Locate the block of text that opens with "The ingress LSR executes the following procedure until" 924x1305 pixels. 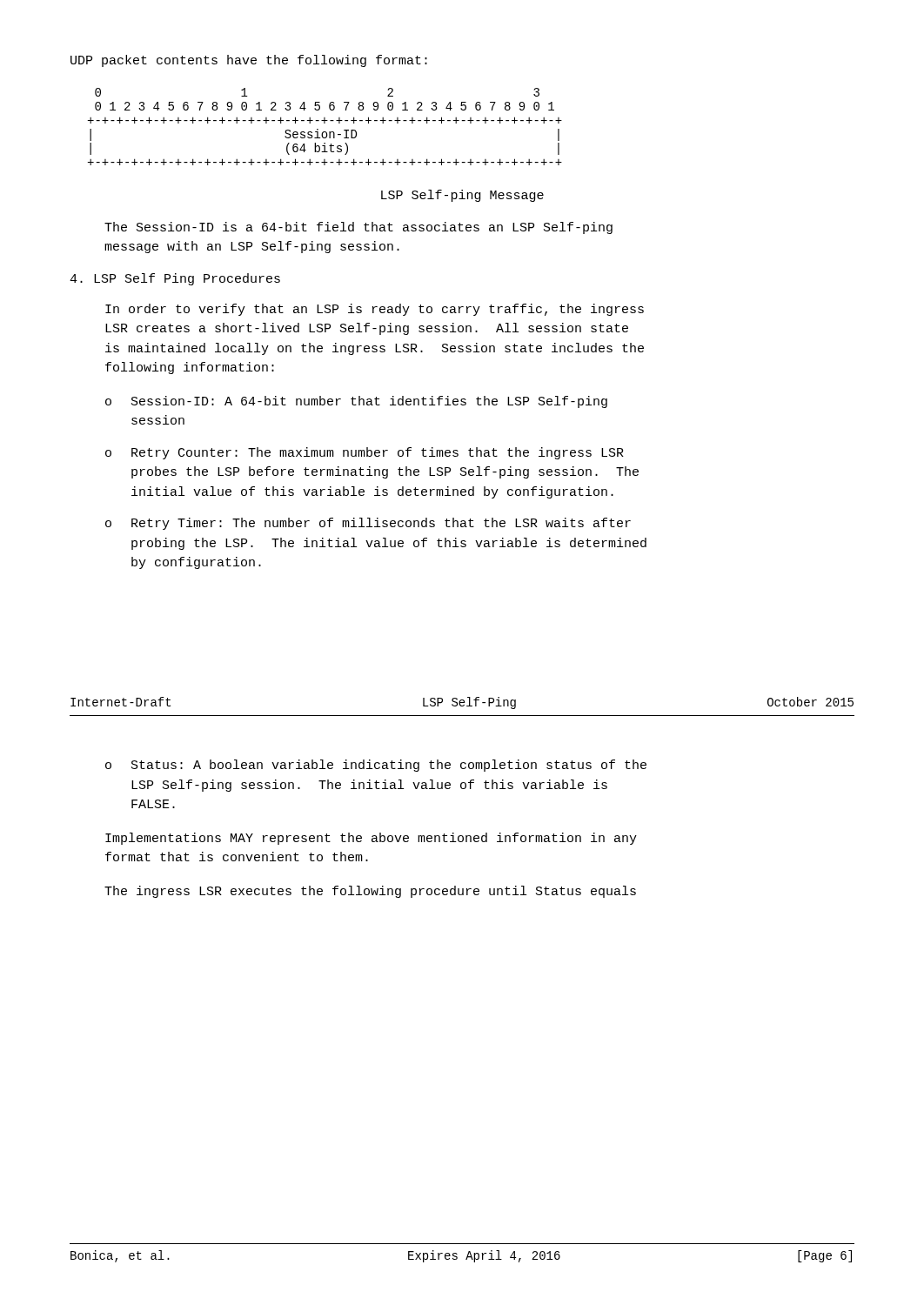tap(371, 892)
